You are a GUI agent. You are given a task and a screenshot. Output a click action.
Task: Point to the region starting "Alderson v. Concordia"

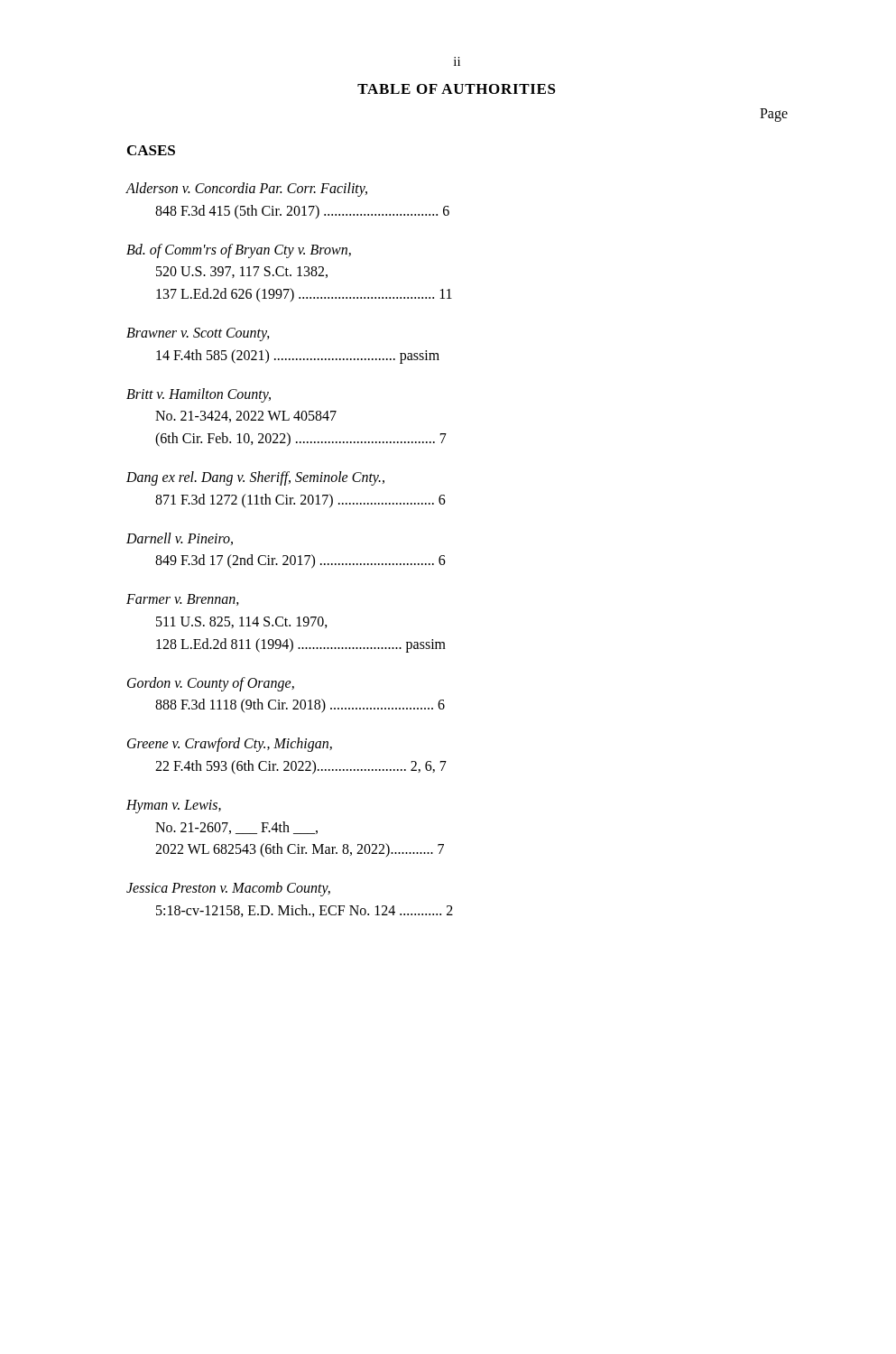pyautogui.click(x=457, y=202)
